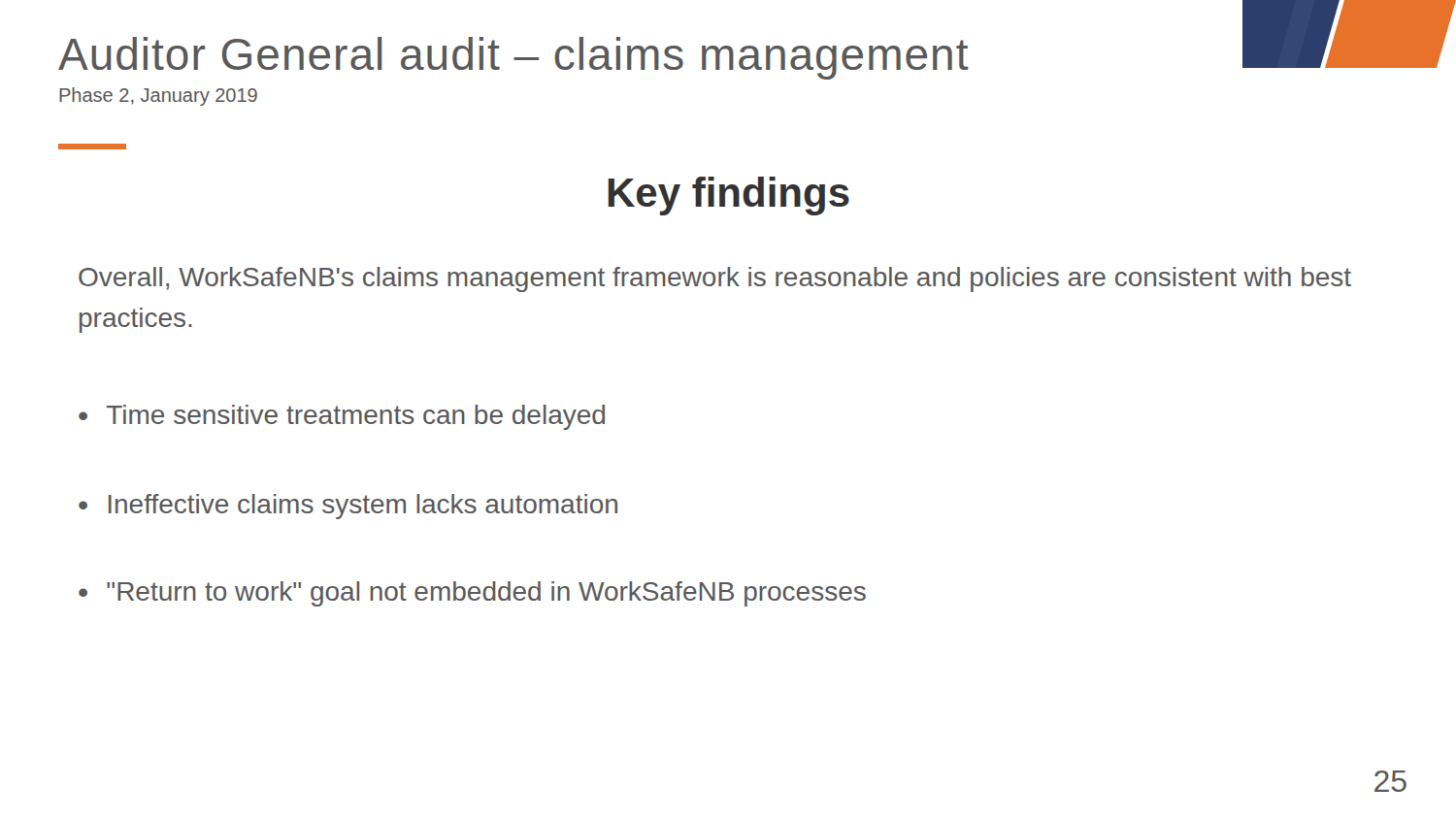
Task: Locate the element starting "• "Return to work""
Action: (472, 593)
